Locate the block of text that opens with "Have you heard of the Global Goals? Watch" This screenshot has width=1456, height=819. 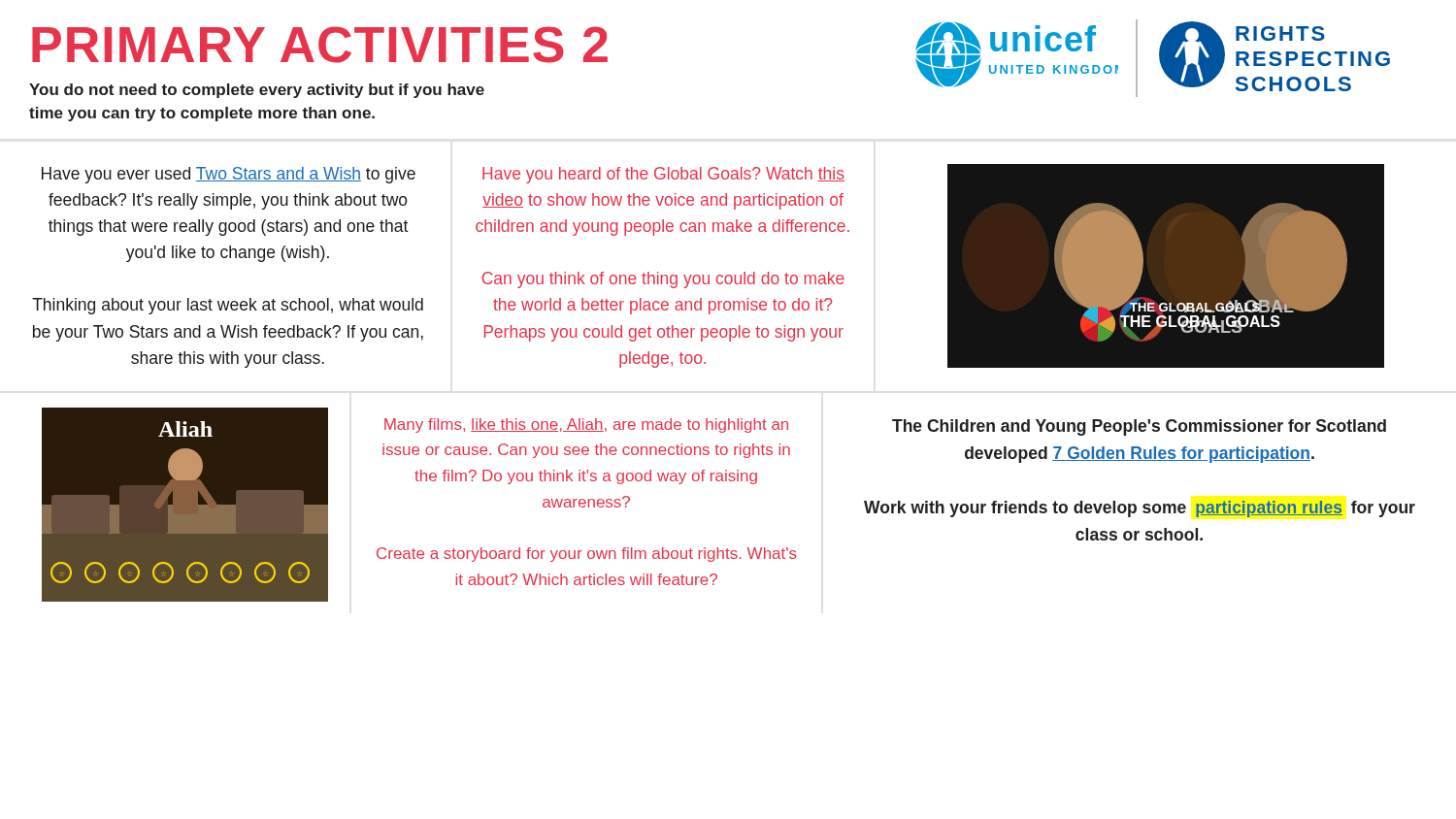point(663,266)
